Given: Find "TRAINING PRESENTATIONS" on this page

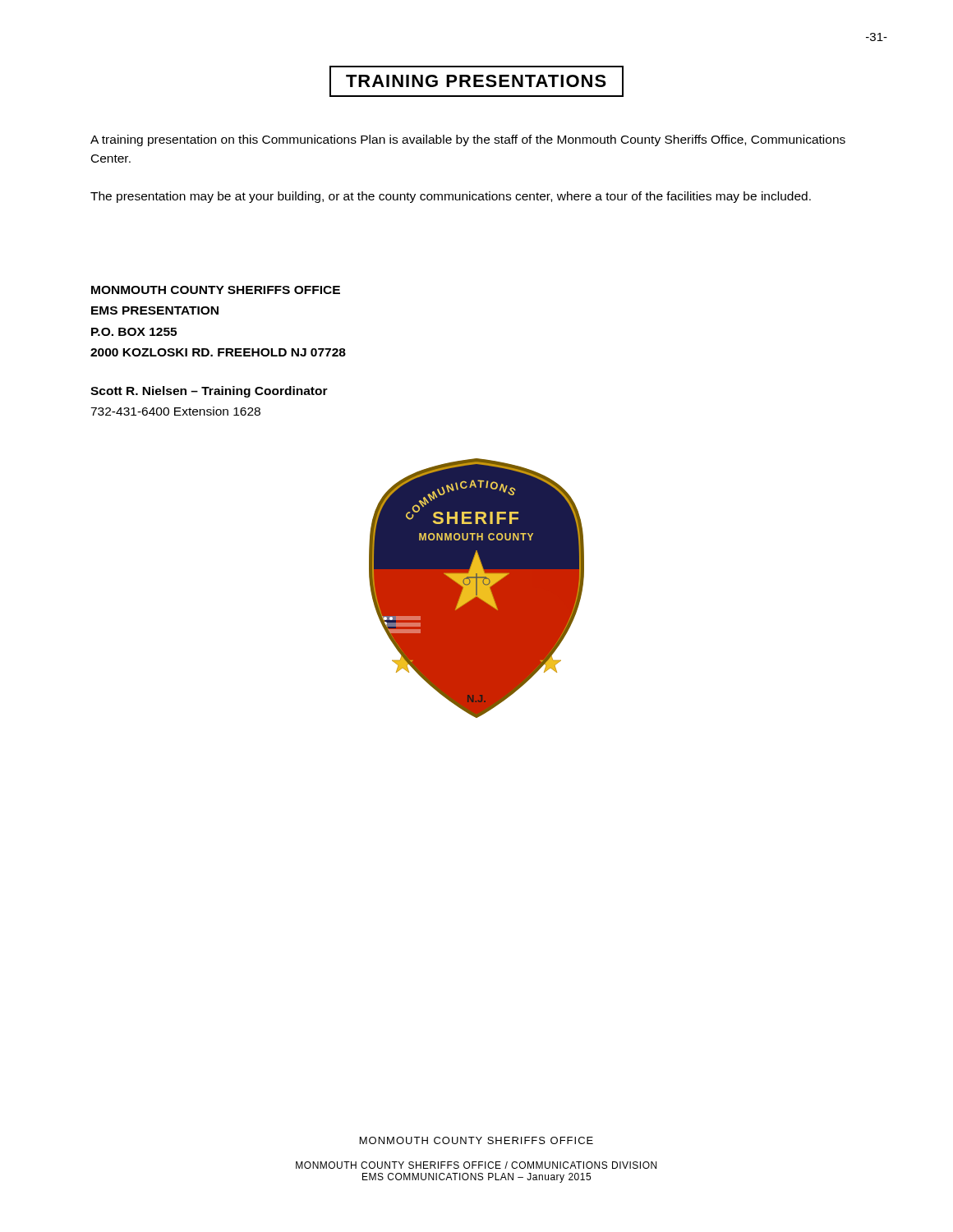Looking at the screenshot, I should coord(476,81).
